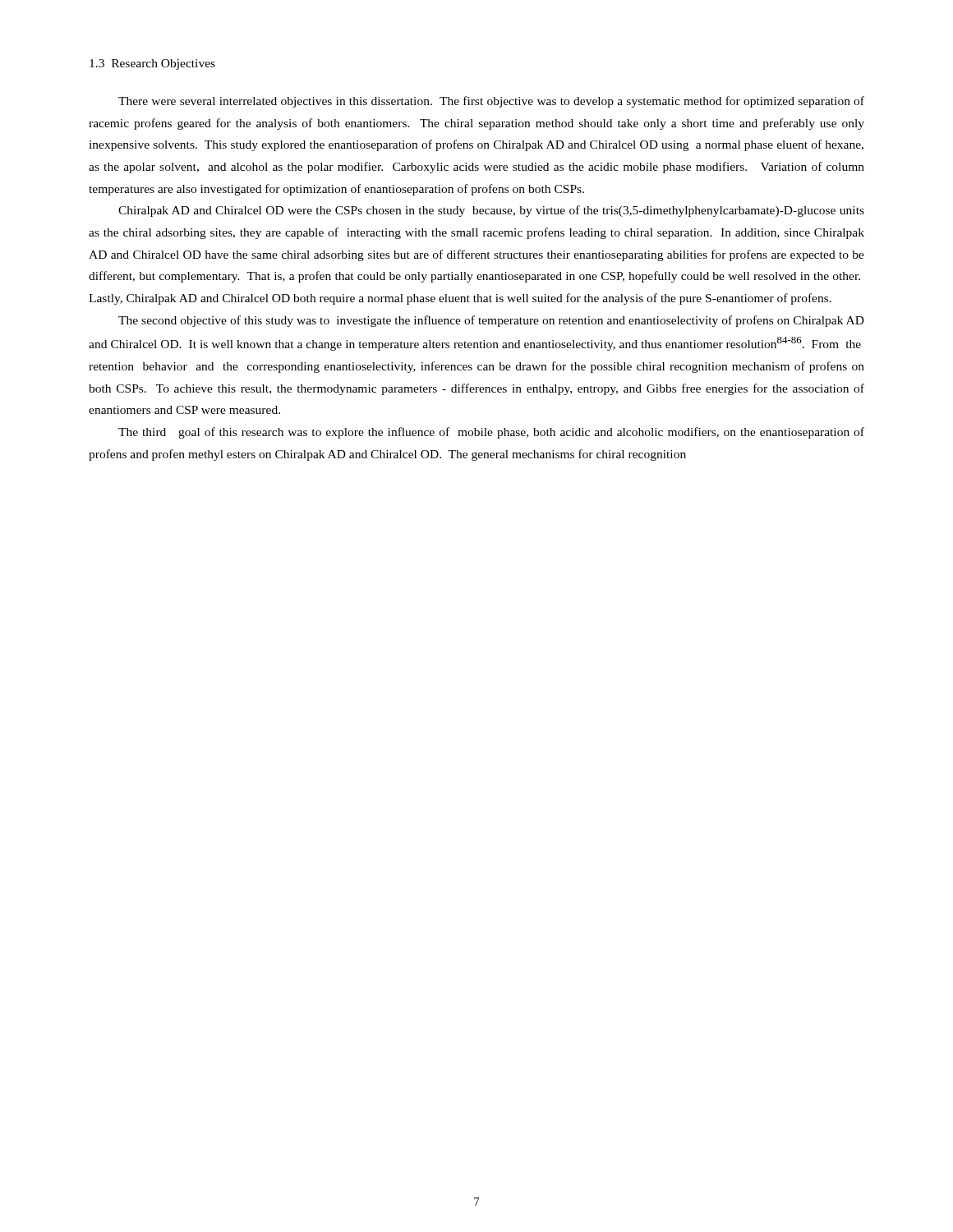Find the text block that reads "The second objective of this study was to"
The height and width of the screenshot is (1232, 953).
click(476, 365)
